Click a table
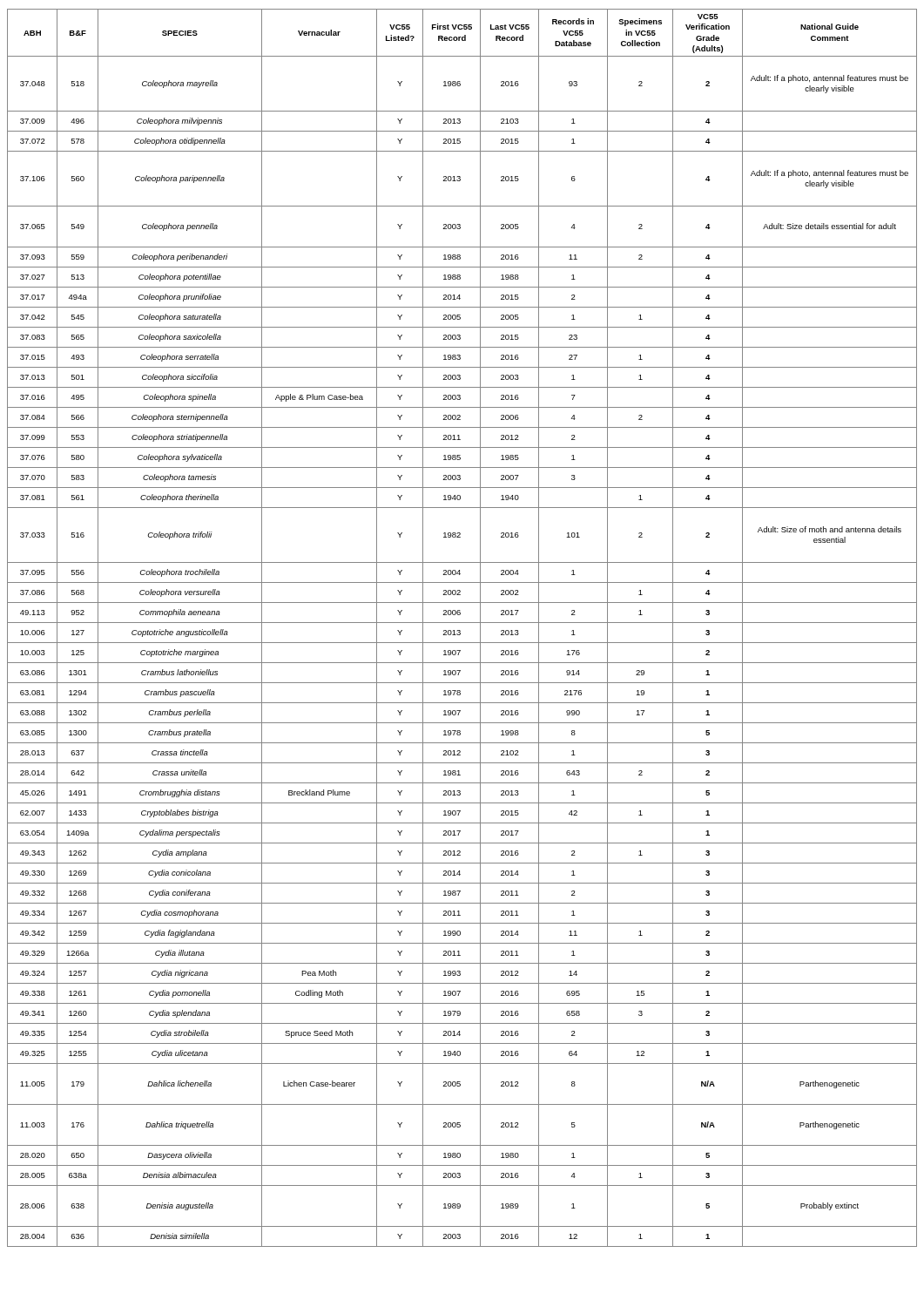Viewport: 924px width, 1307px height. point(462,628)
